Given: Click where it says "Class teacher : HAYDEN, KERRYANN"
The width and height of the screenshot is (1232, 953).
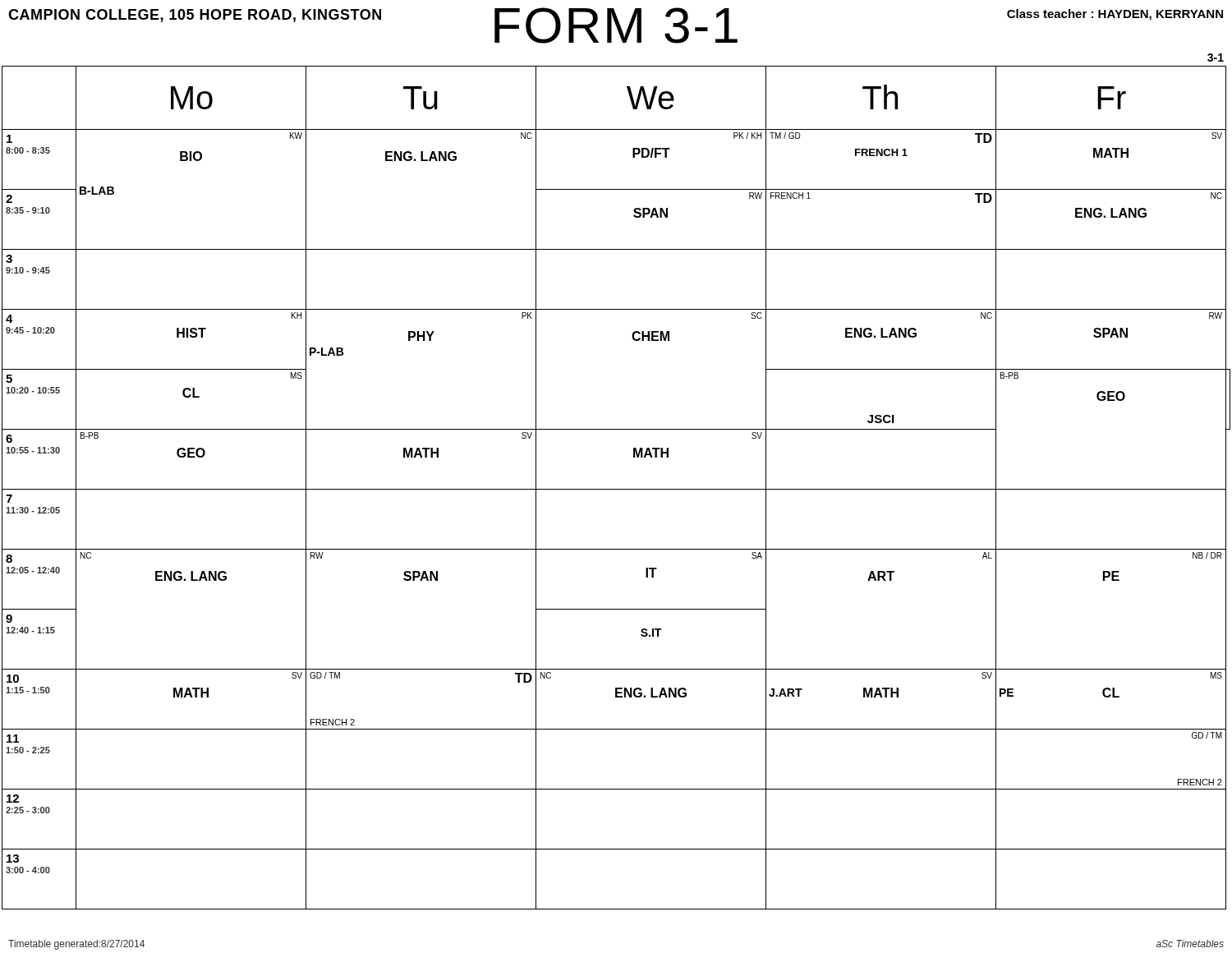Looking at the screenshot, I should [x=1115, y=14].
